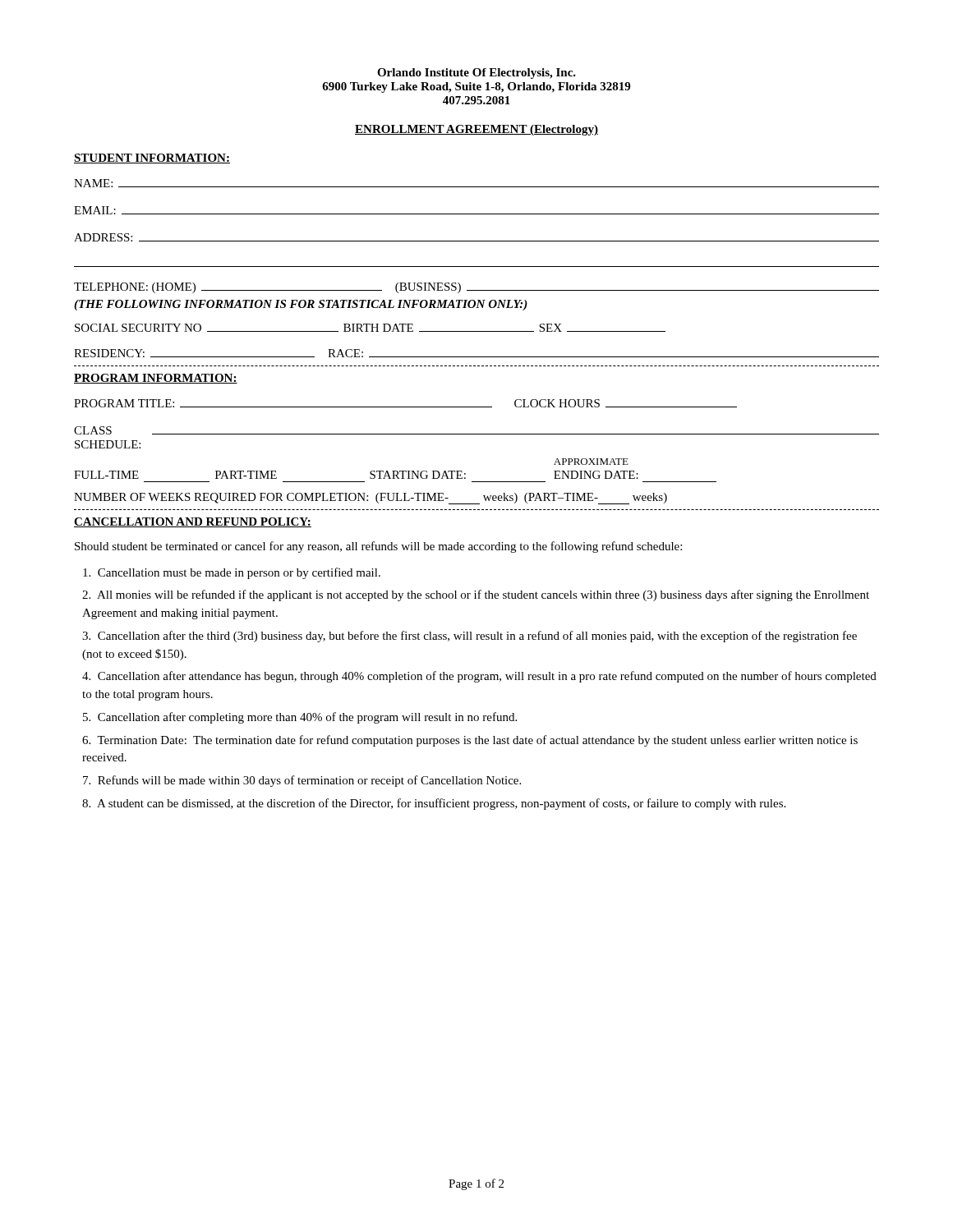Find the section header that says "PROGRAM INFORMATION:"
953x1232 pixels.
point(155,378)
